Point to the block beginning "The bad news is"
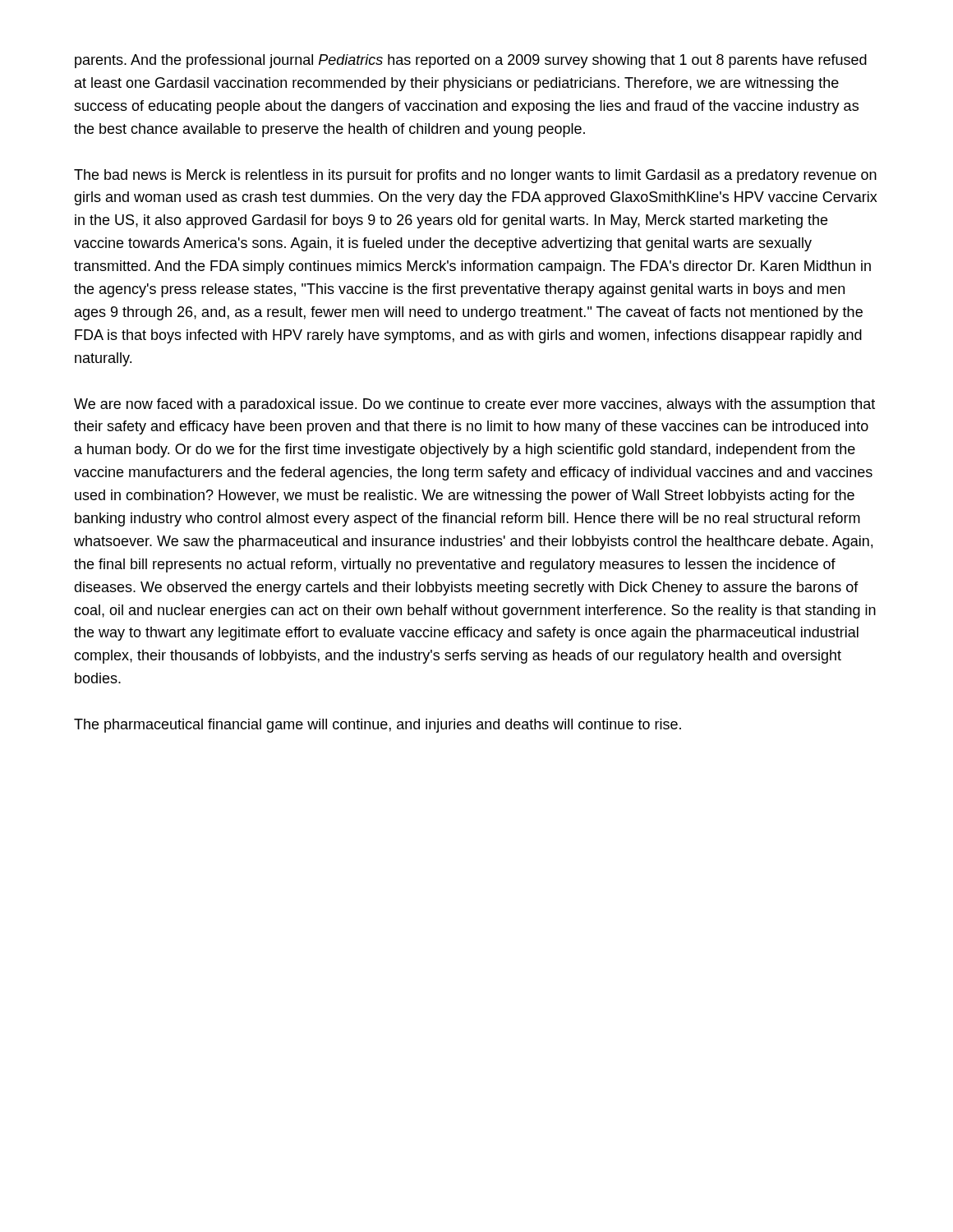953x1232 pixels. pyautogui.click(x=476, y=266)
